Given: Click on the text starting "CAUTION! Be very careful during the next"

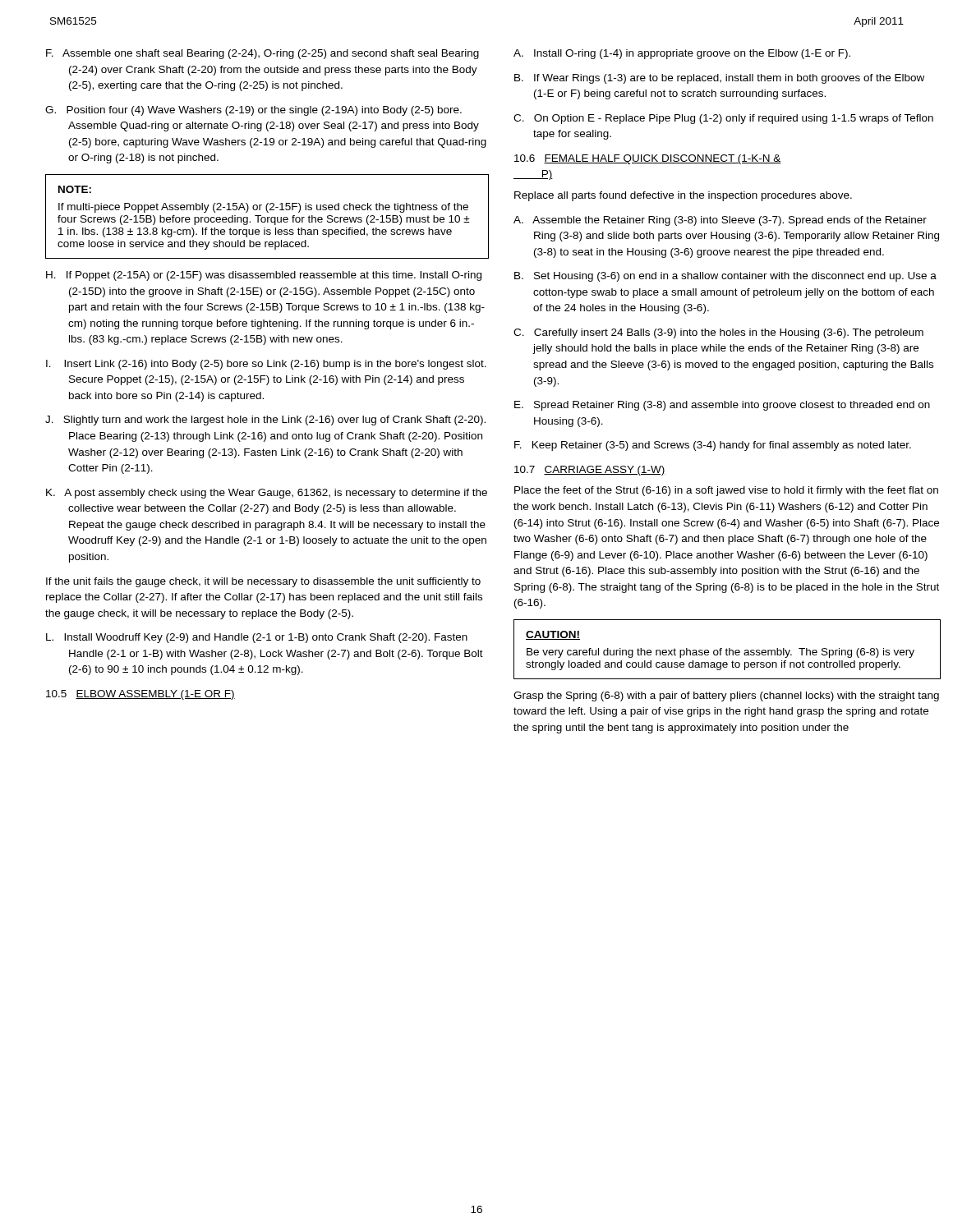Looking at the screenshot, I should (727, 649).
